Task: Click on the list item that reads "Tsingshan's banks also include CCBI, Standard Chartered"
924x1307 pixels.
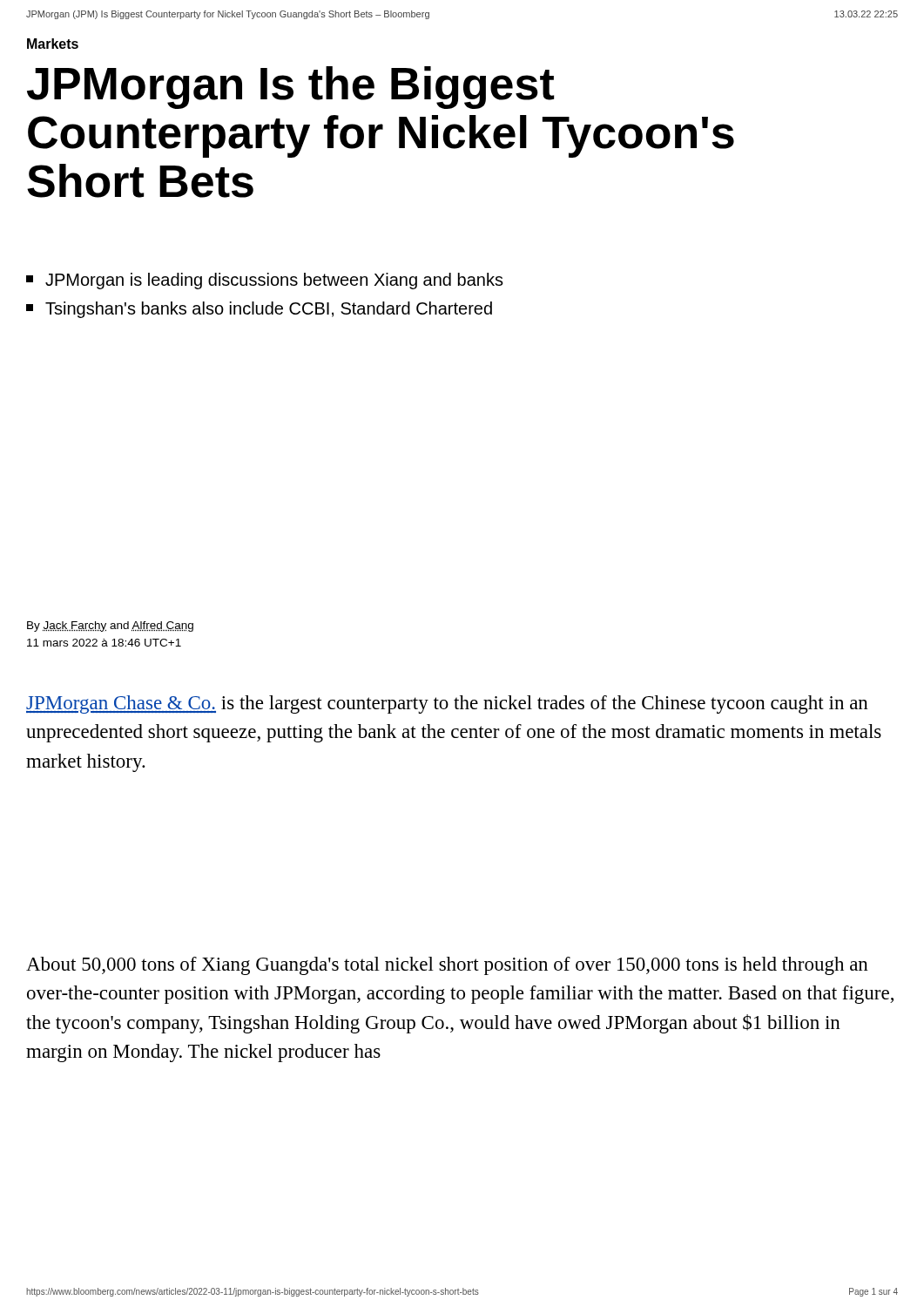Action: point(260,309)
